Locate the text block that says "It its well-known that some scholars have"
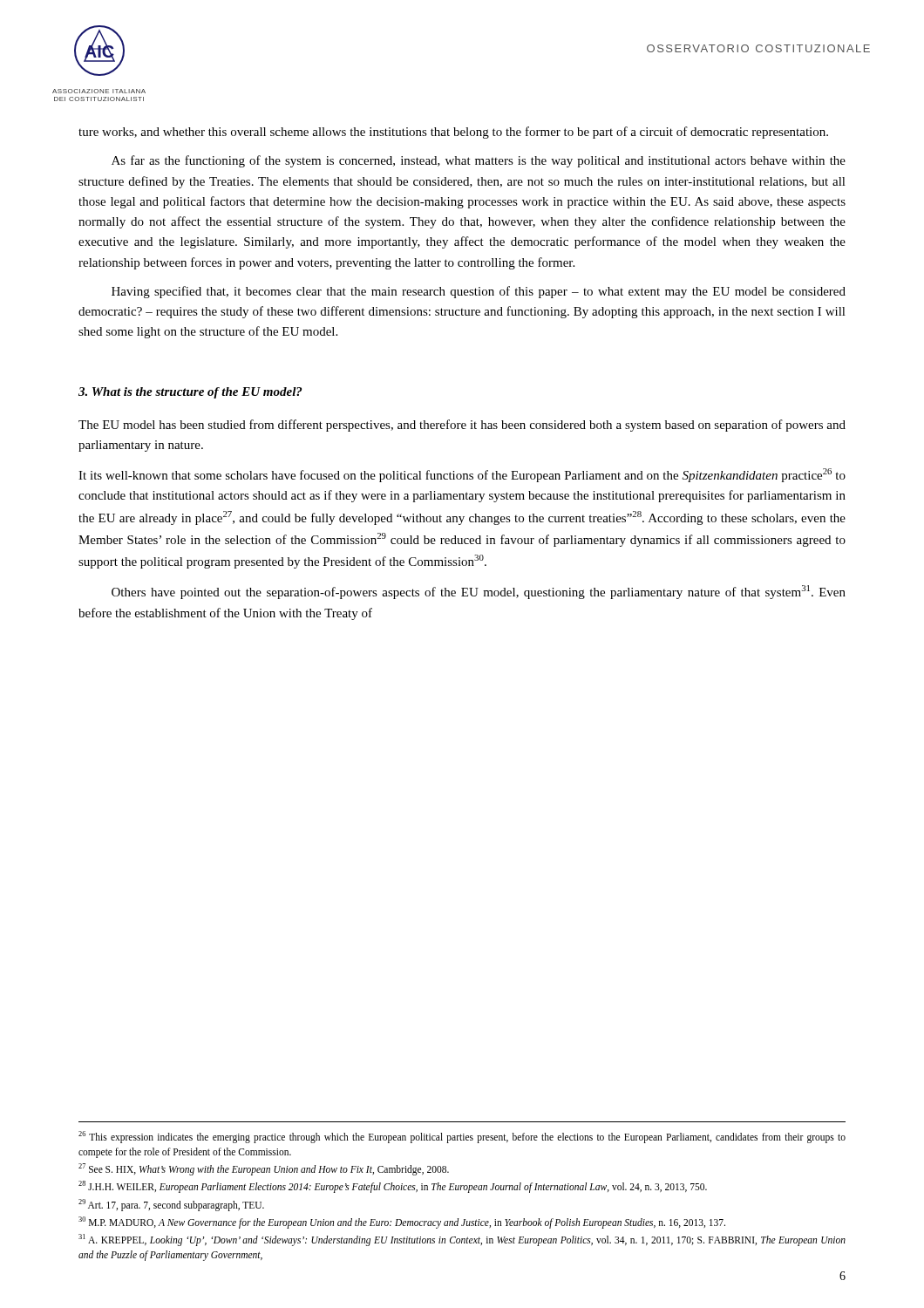This screenshot has width=924, height=1308. pyautogui.click(x=462, y=518)
